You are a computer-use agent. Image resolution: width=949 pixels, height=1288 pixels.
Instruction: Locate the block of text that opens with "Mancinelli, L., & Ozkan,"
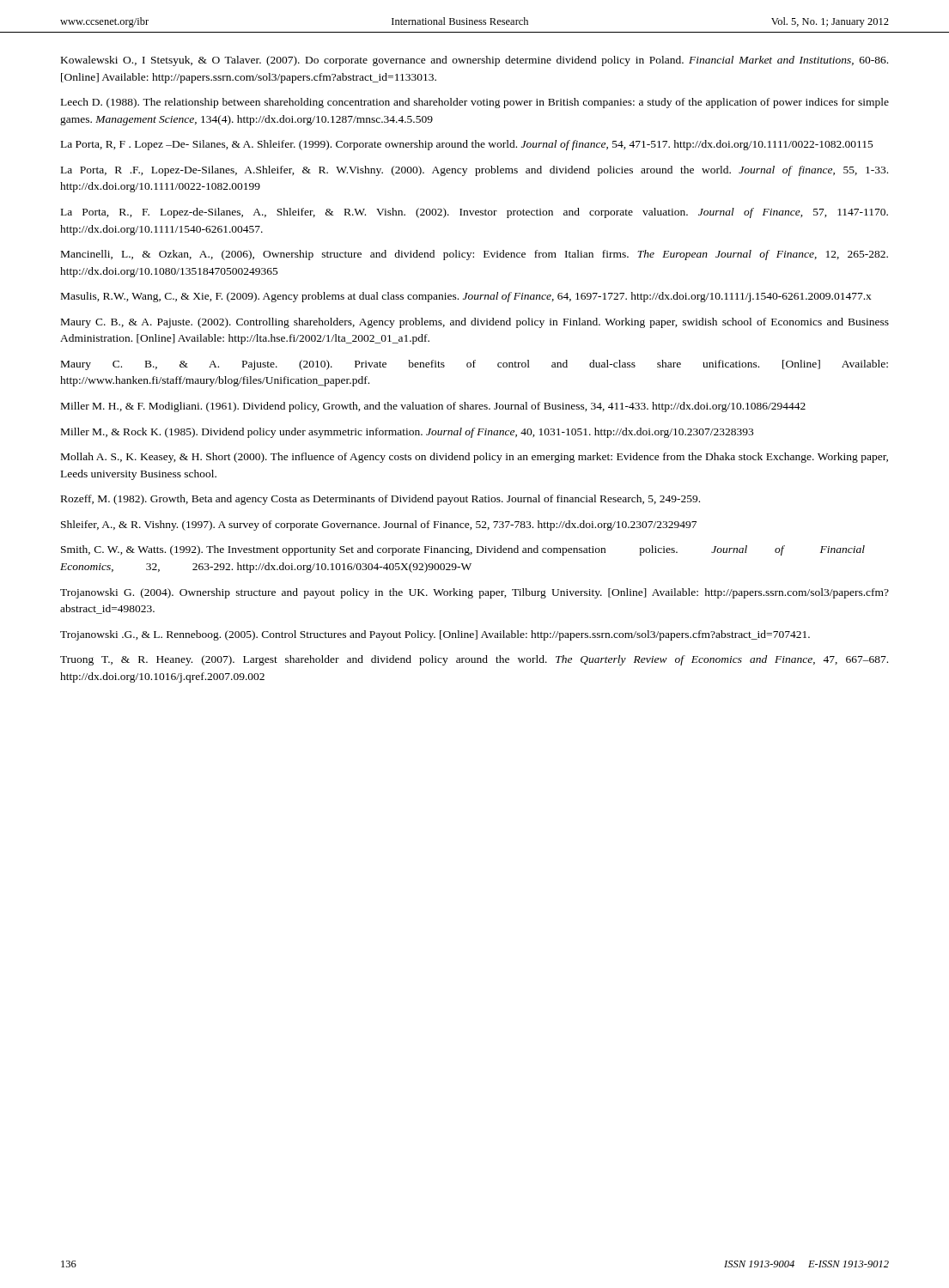[x=474, y=262]
